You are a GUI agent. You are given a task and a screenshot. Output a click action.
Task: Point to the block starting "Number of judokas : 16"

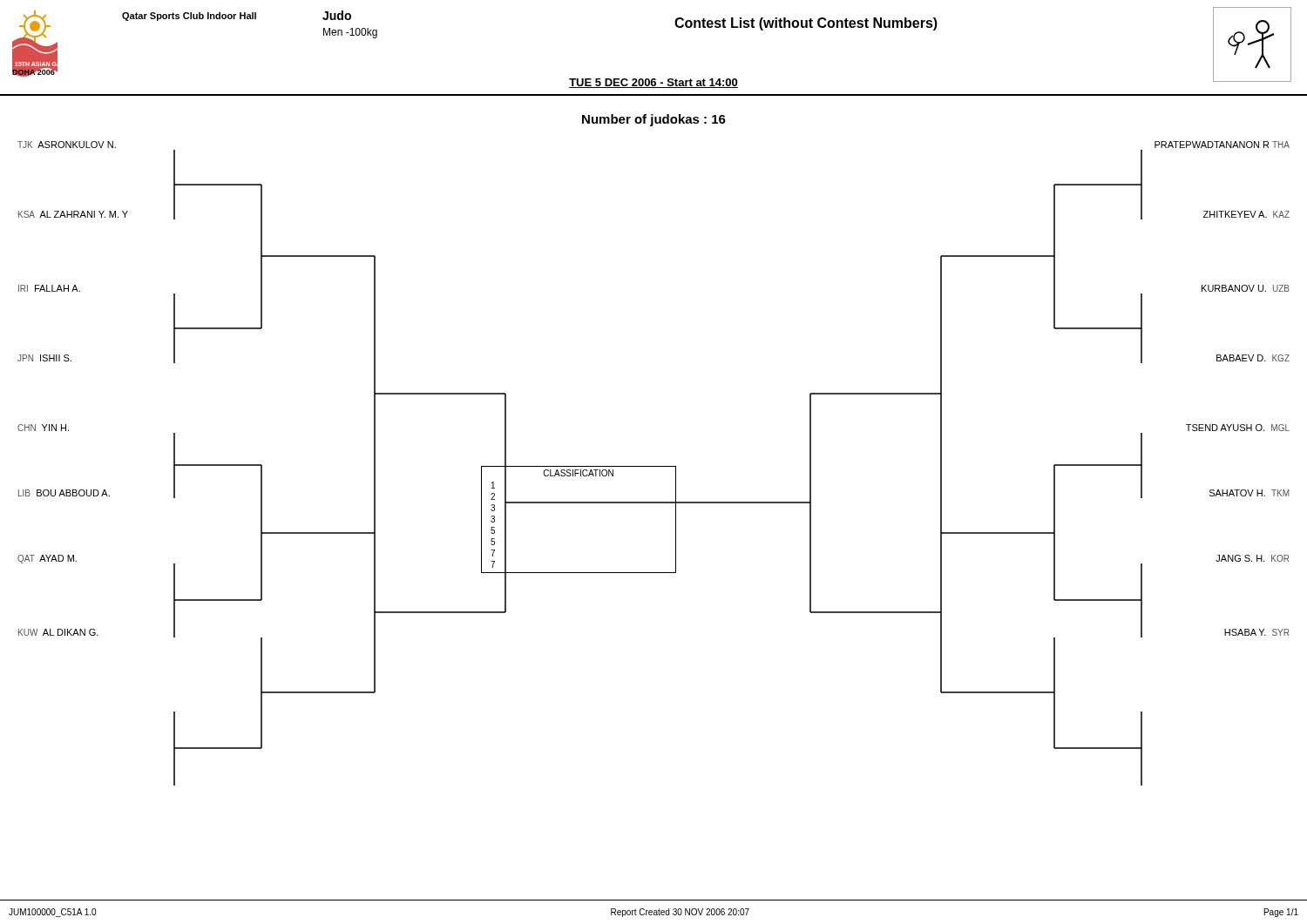[x=654, y=119]
